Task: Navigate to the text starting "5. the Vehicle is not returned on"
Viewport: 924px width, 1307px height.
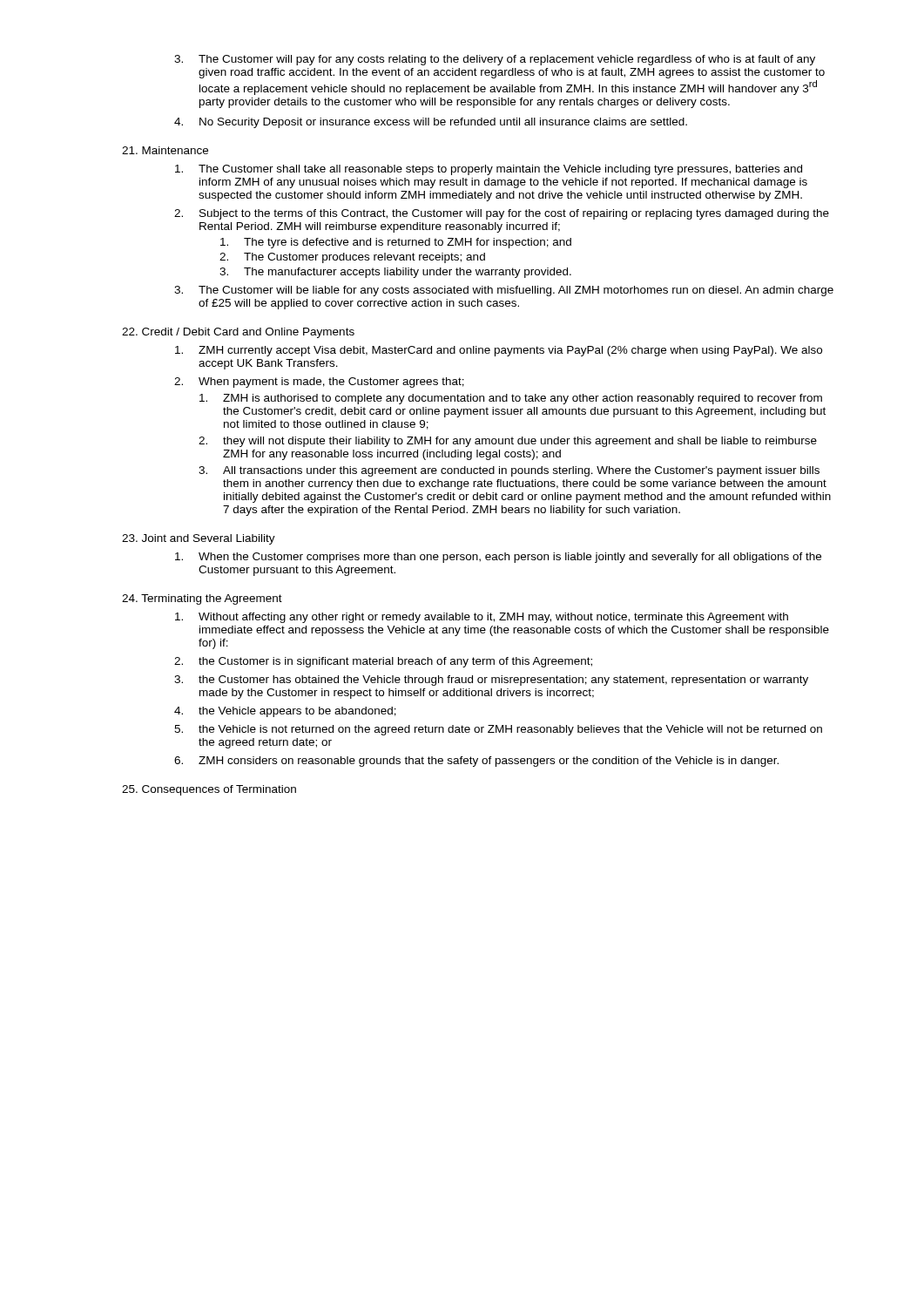Action: point(506,735)
